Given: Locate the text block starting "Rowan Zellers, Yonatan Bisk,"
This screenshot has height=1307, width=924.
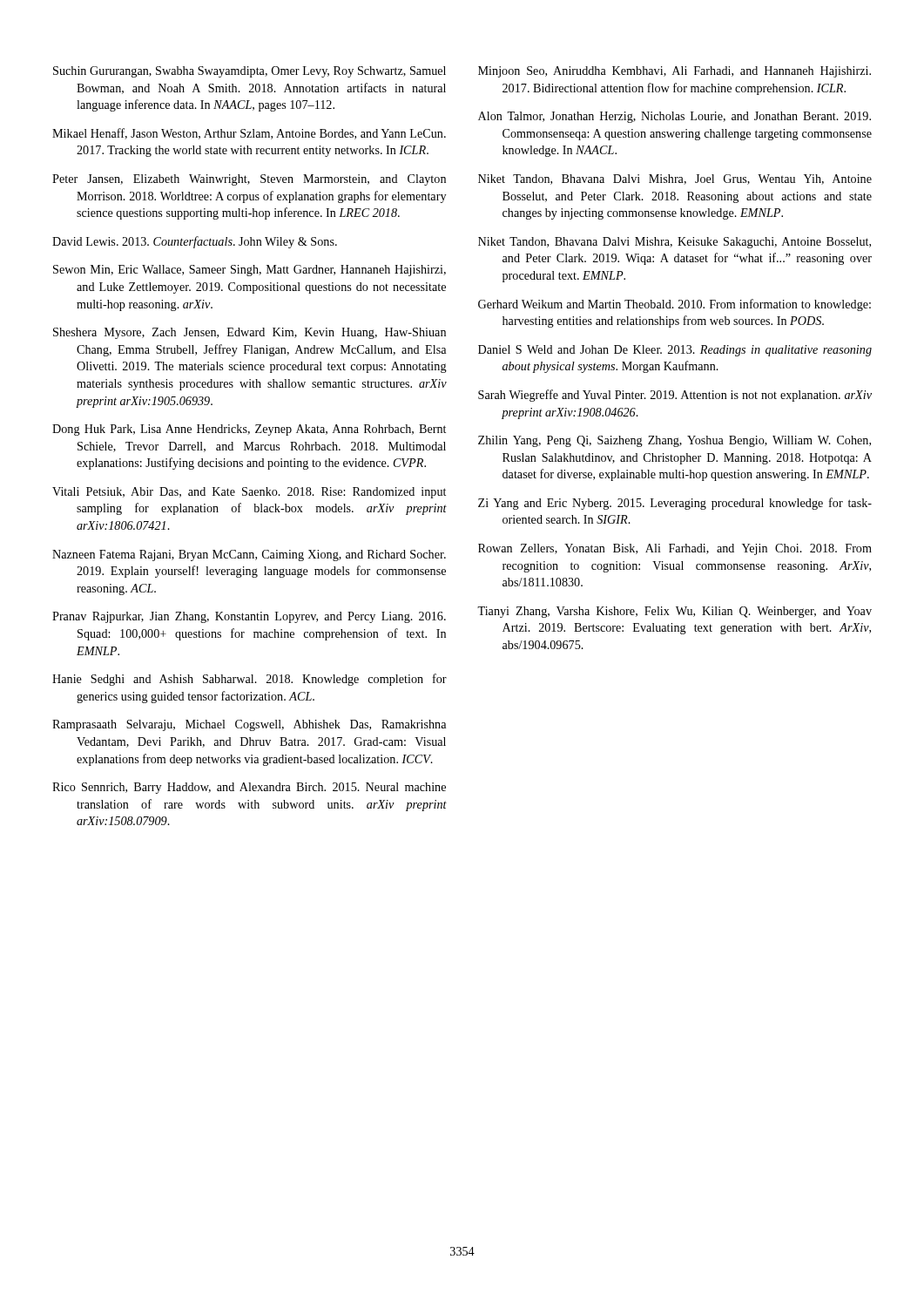Looking at the screenshot, I should (x=675, y=565).
